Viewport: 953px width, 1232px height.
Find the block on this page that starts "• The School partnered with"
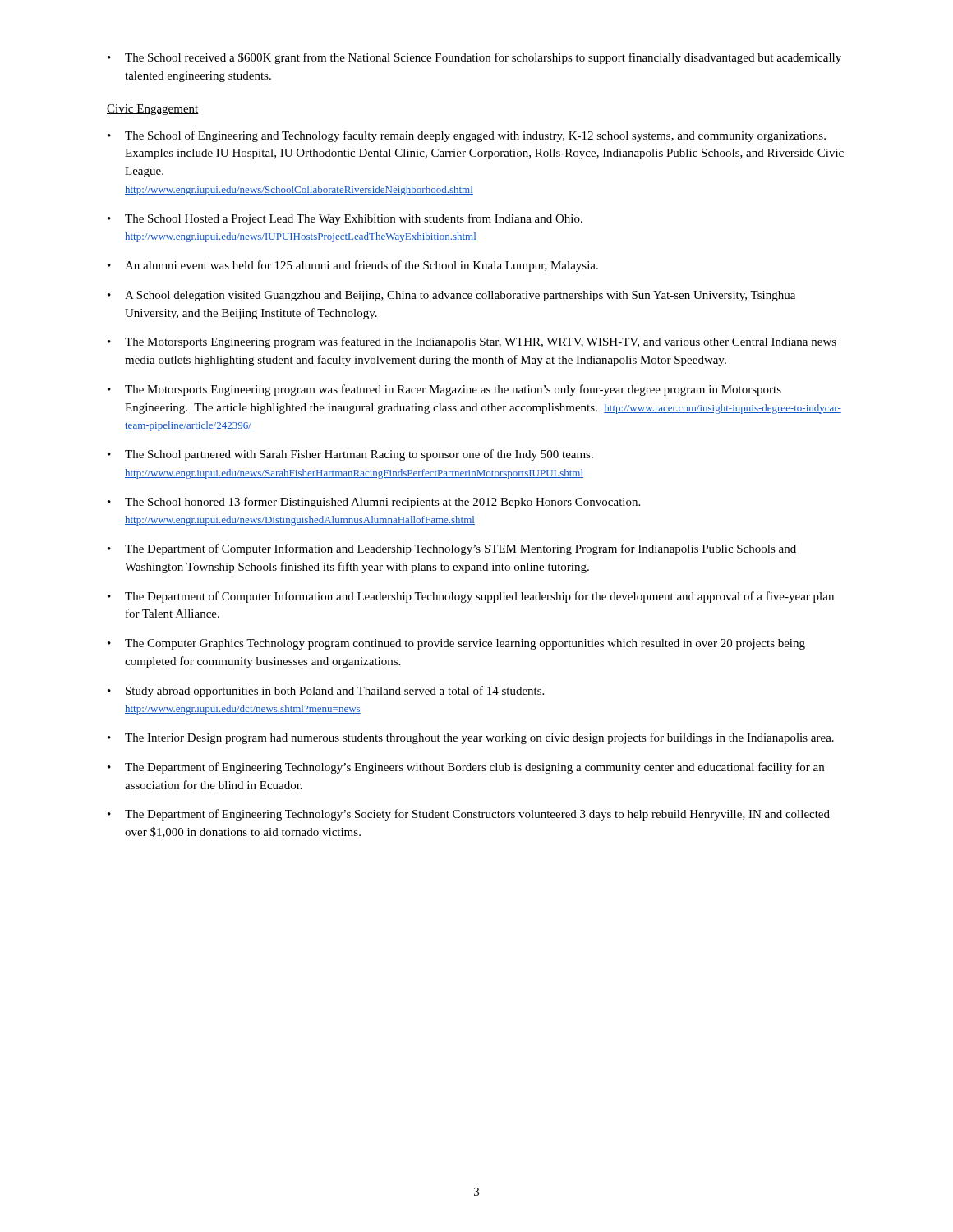(x=476, y=464)
